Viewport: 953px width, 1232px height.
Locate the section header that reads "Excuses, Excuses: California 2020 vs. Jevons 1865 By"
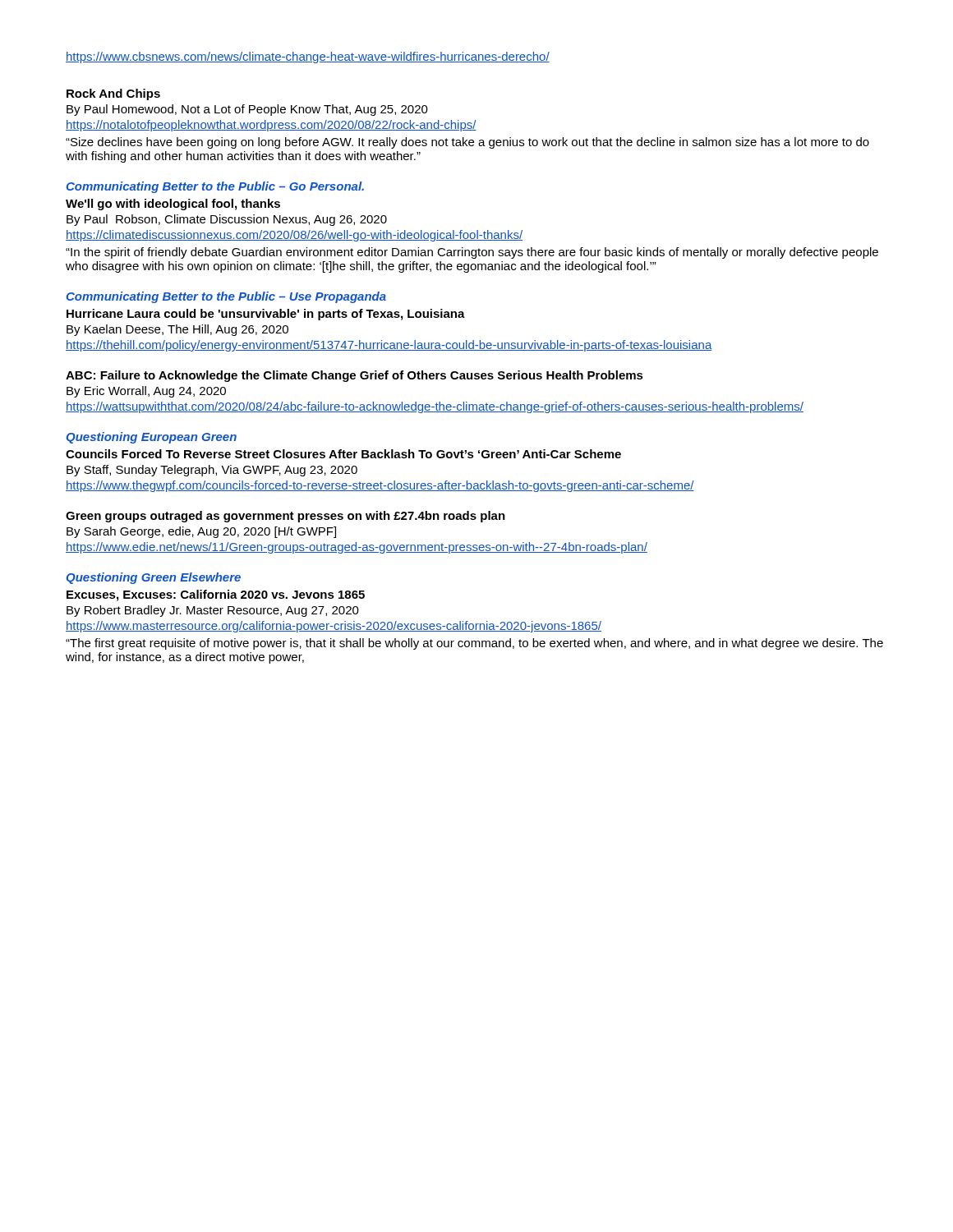tap(476, 625)
